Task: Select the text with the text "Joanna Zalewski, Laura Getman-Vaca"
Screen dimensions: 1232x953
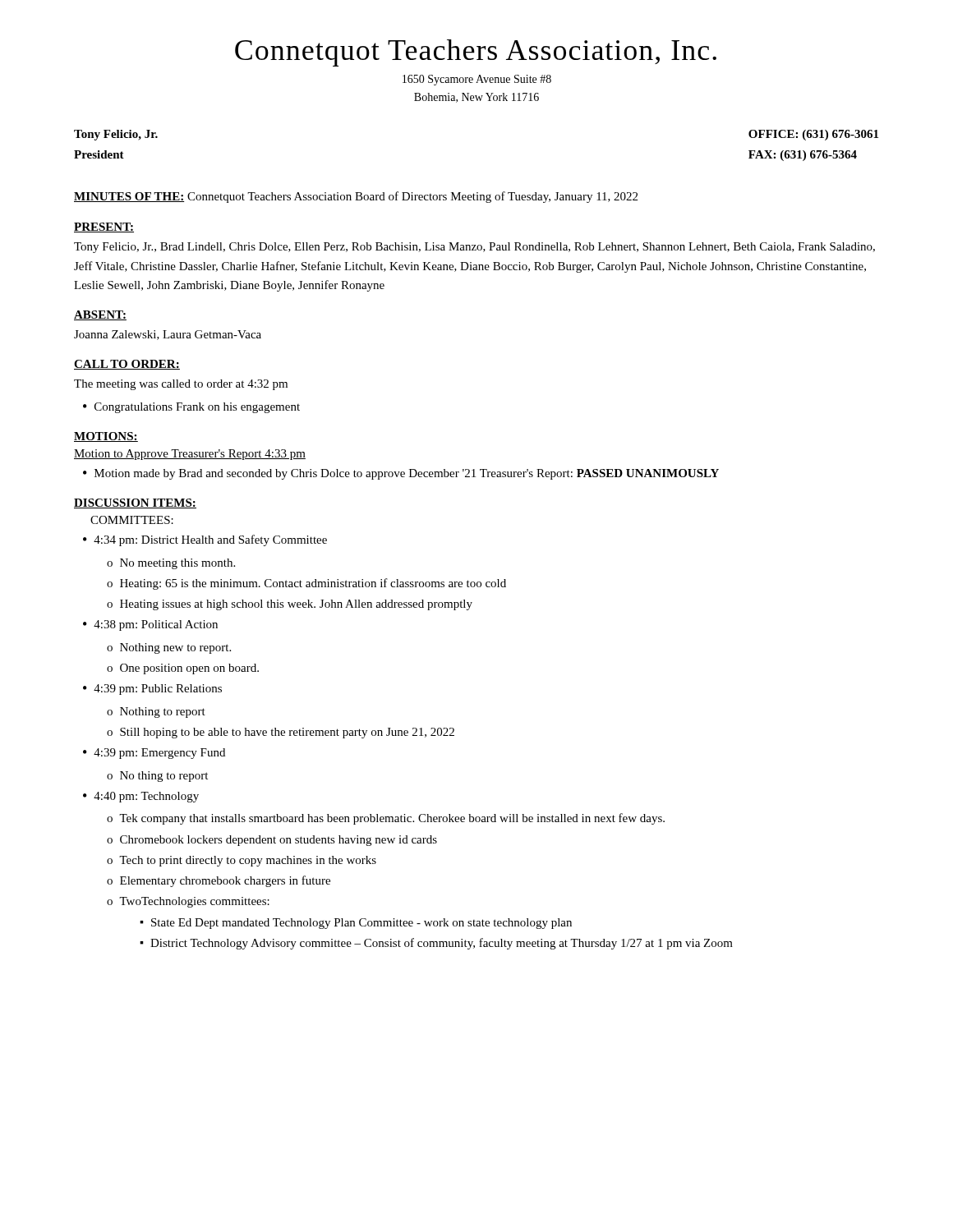Action: (x=168, y=334)
